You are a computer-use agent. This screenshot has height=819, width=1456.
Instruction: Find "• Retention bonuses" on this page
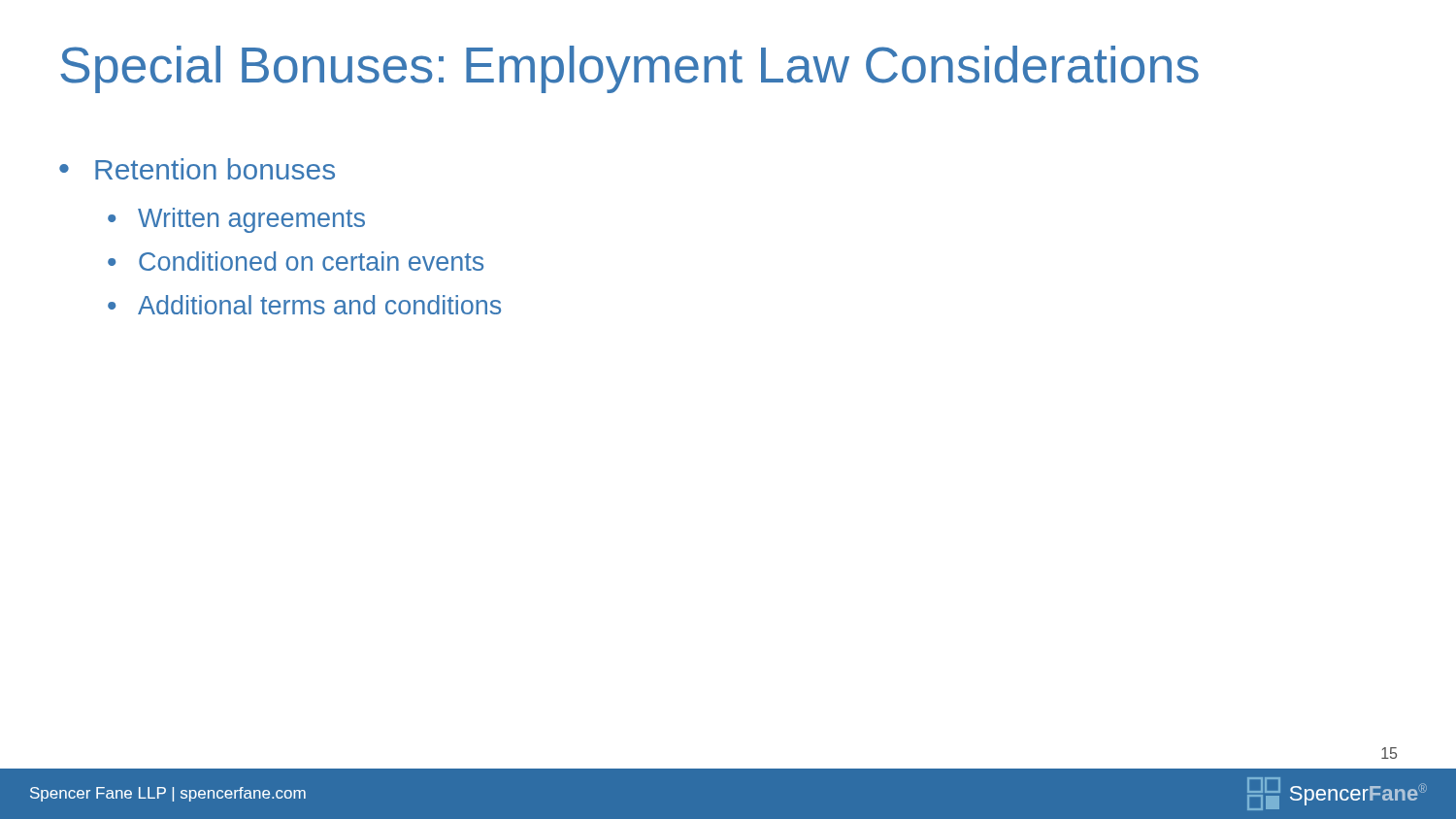[x=197, y=169]
